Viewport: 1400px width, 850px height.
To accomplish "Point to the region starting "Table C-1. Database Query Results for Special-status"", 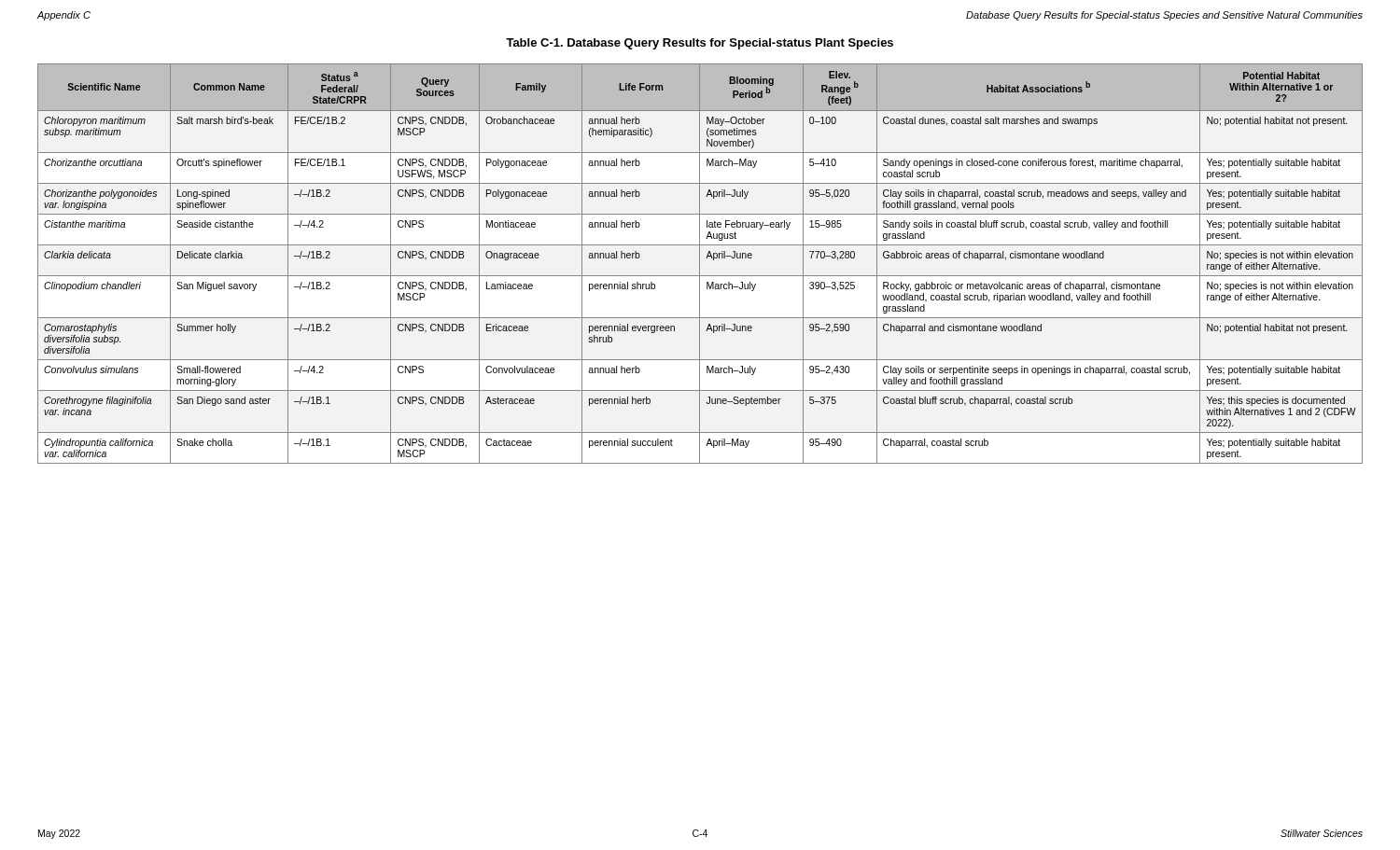I will (700, 42).
